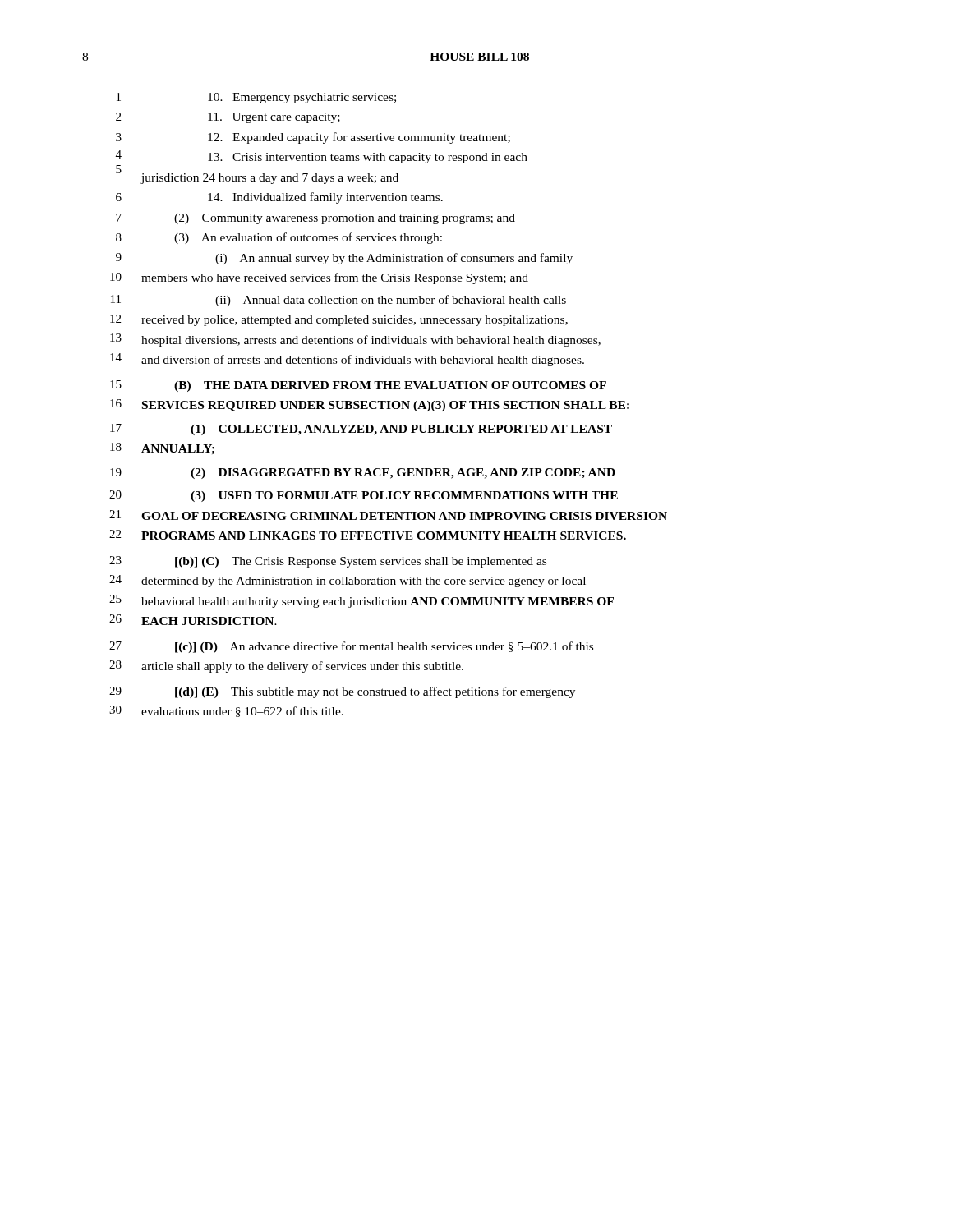The width and height of the screenshot is (953, 1232).
Task: Click on the list item that says "1 10. Emergency psychiatric services;"
Action: [x=256, y=98]
